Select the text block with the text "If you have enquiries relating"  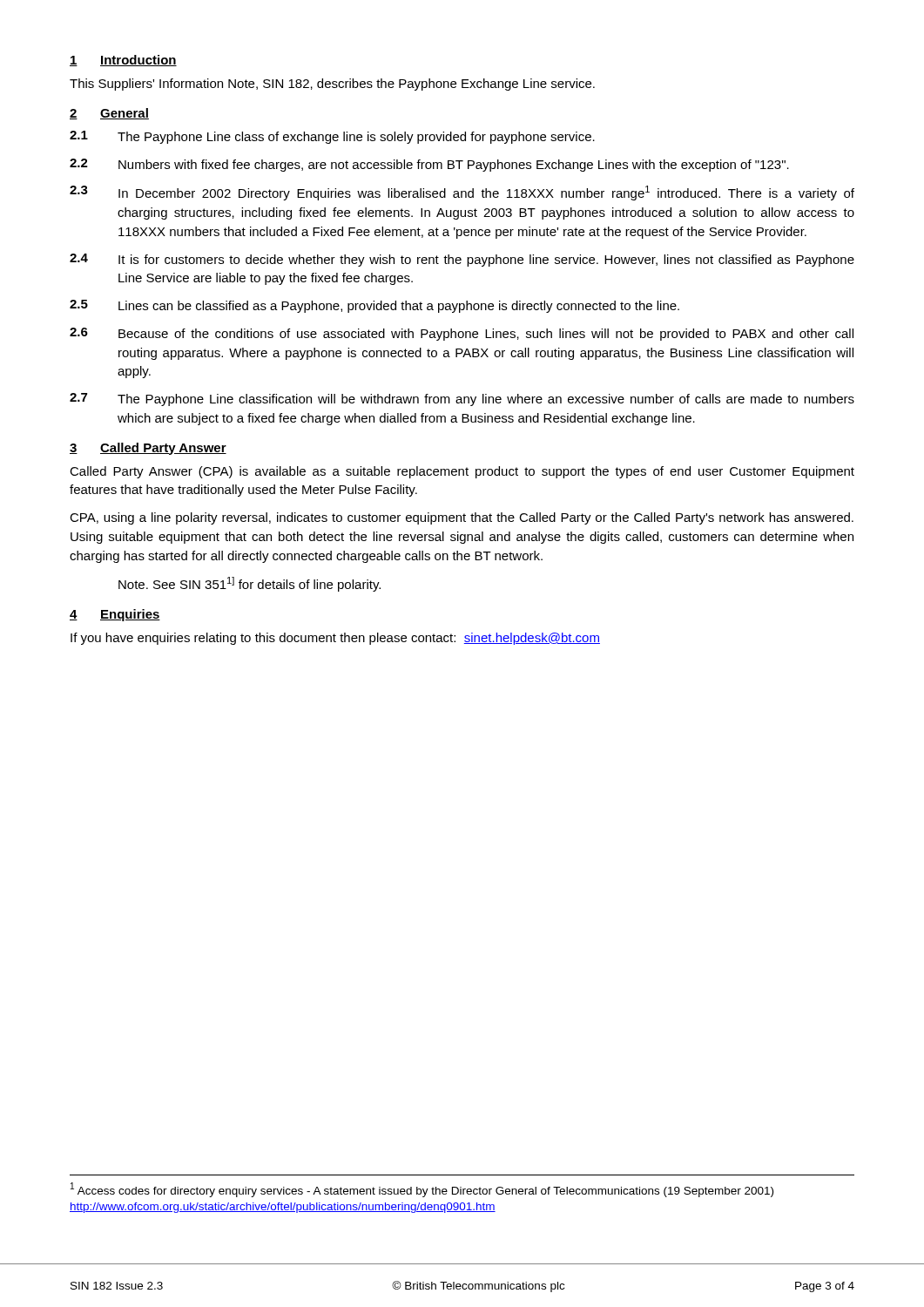coord(335,637)
